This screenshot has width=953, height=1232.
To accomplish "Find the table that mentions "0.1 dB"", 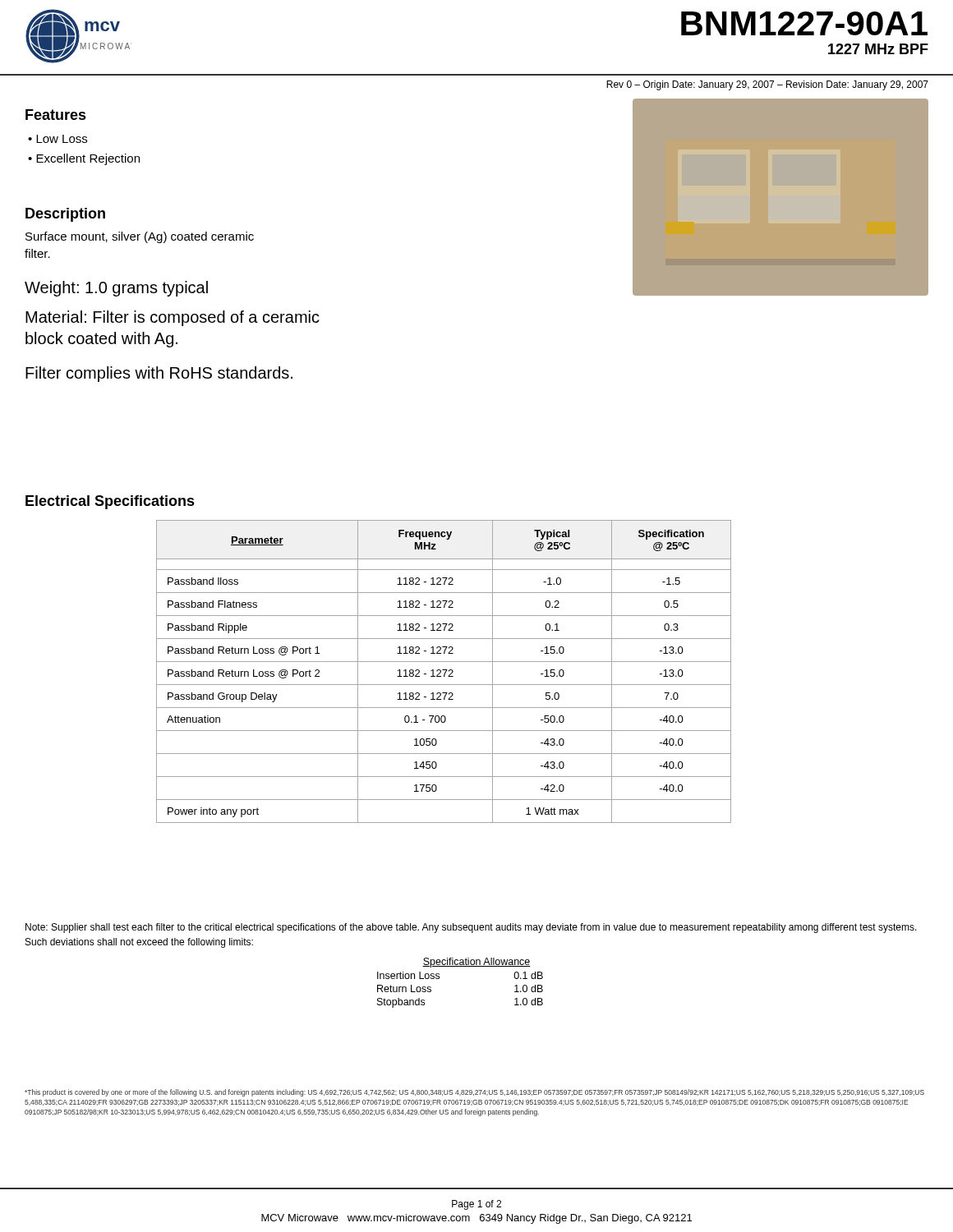I will (x=476, y=982).
